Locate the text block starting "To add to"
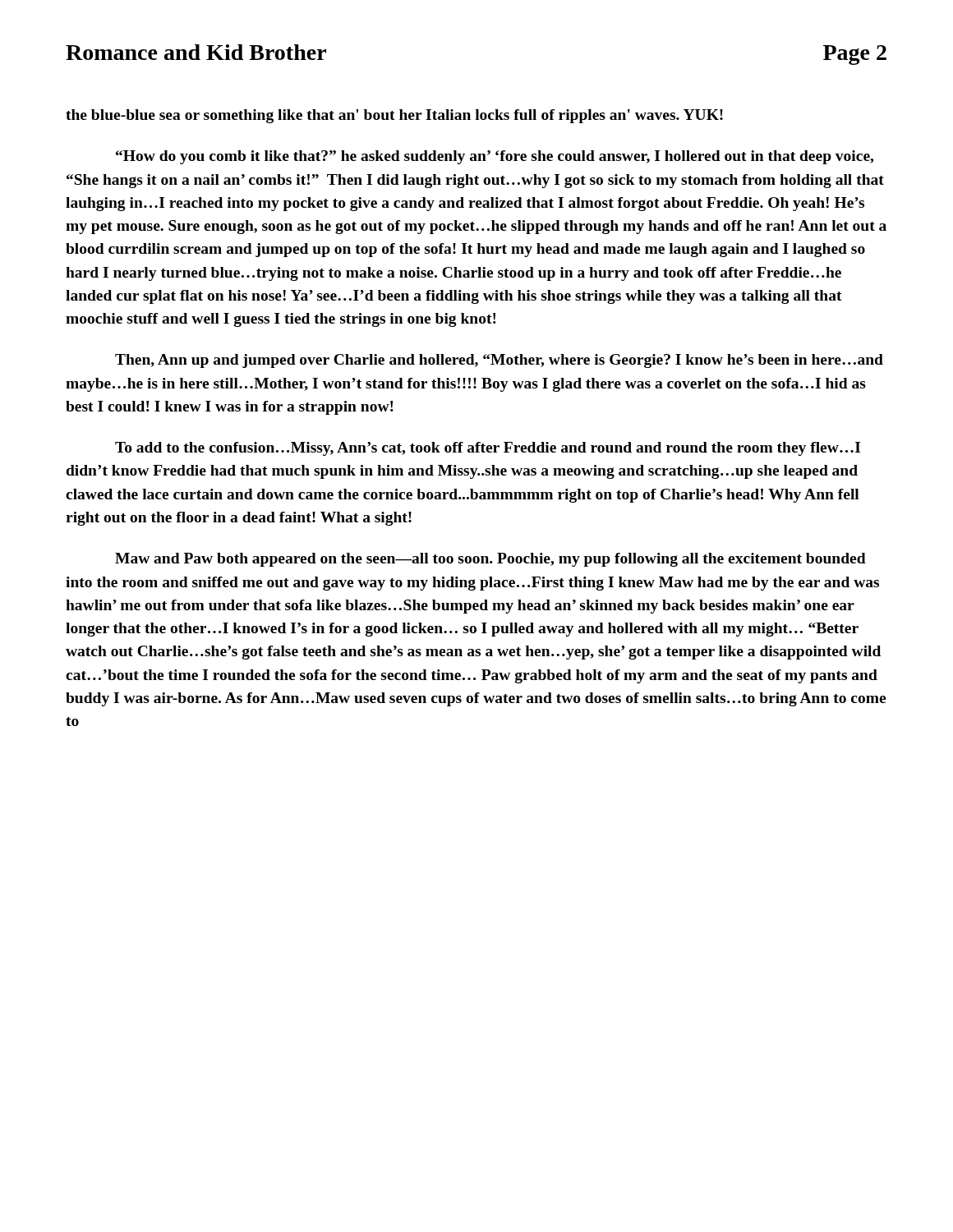This screenshot has width=953, height=1232. tap(463, 482)
